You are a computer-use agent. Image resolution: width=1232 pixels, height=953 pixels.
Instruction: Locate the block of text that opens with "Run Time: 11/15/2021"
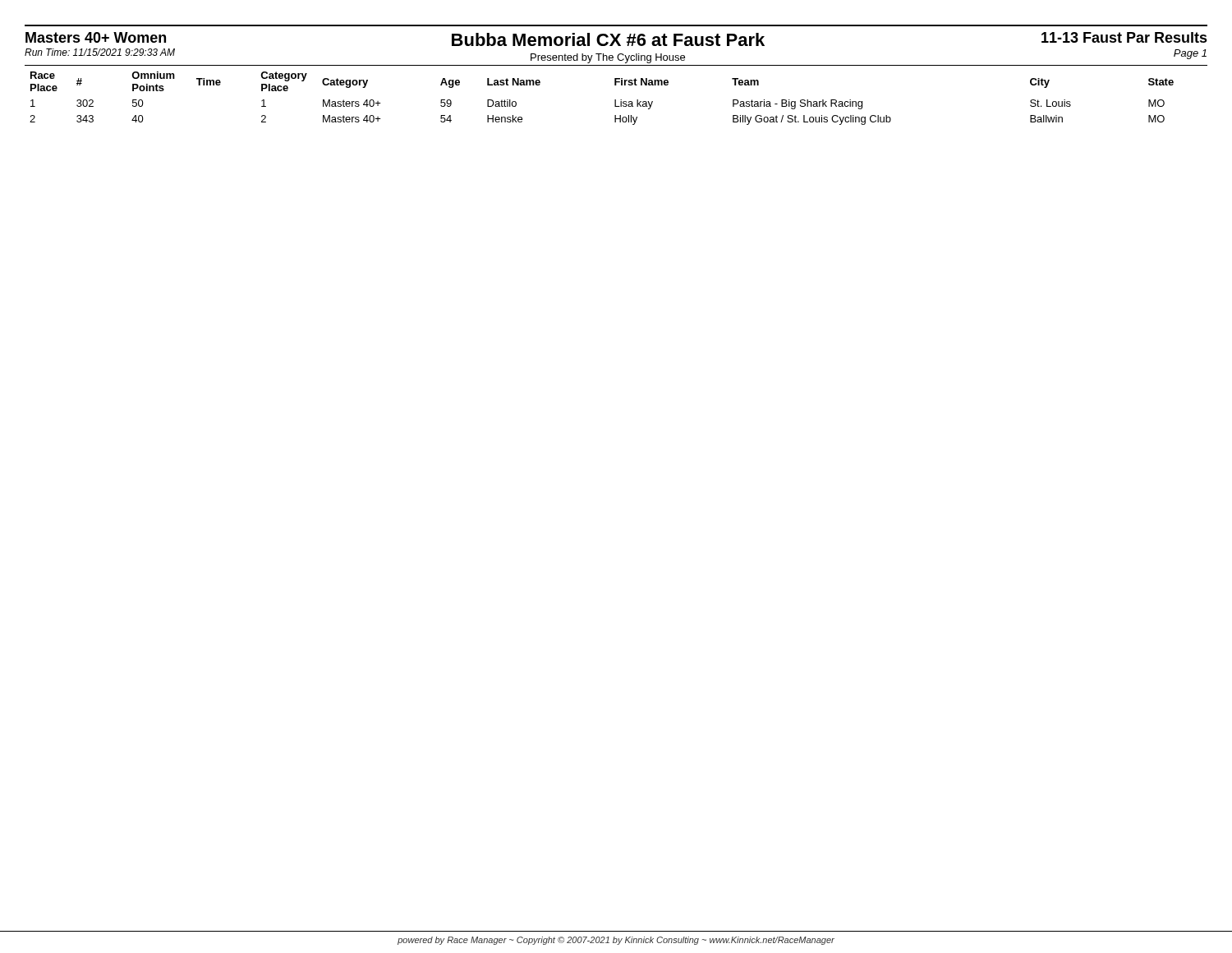pyautogui.click(x=100, y=53)
